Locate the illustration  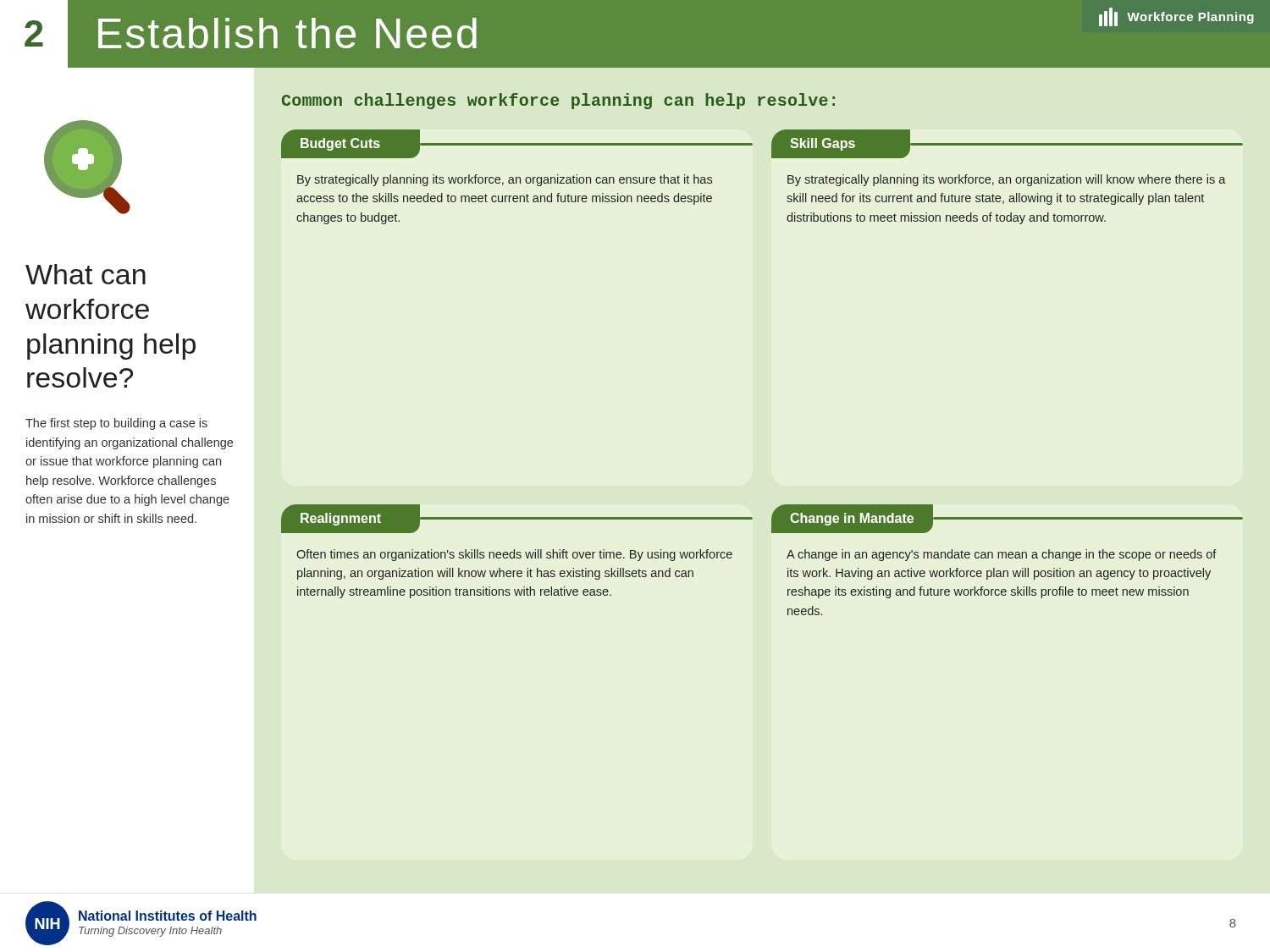point(93,171)
